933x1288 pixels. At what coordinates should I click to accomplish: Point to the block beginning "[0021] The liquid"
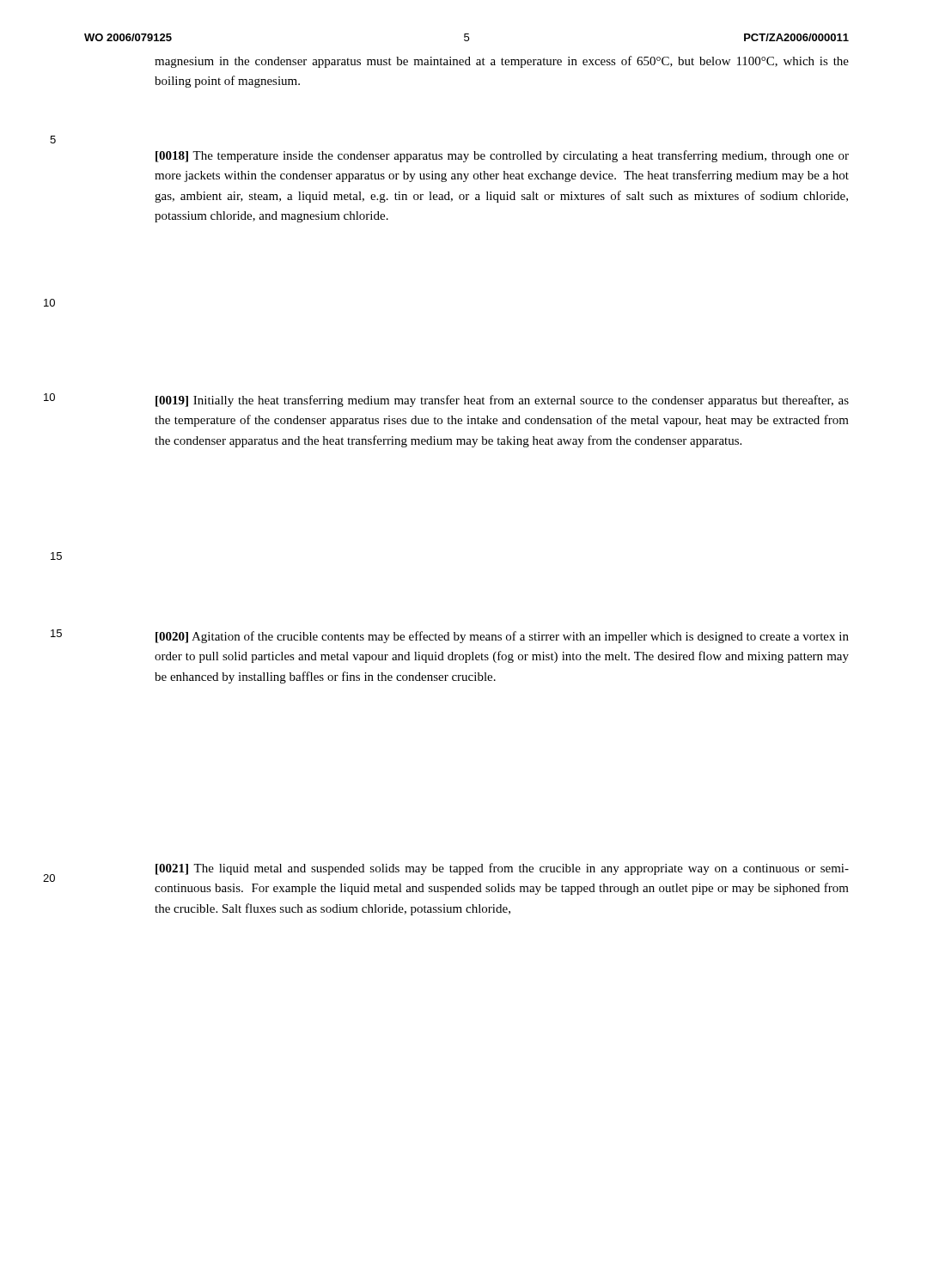pos(502,888)
